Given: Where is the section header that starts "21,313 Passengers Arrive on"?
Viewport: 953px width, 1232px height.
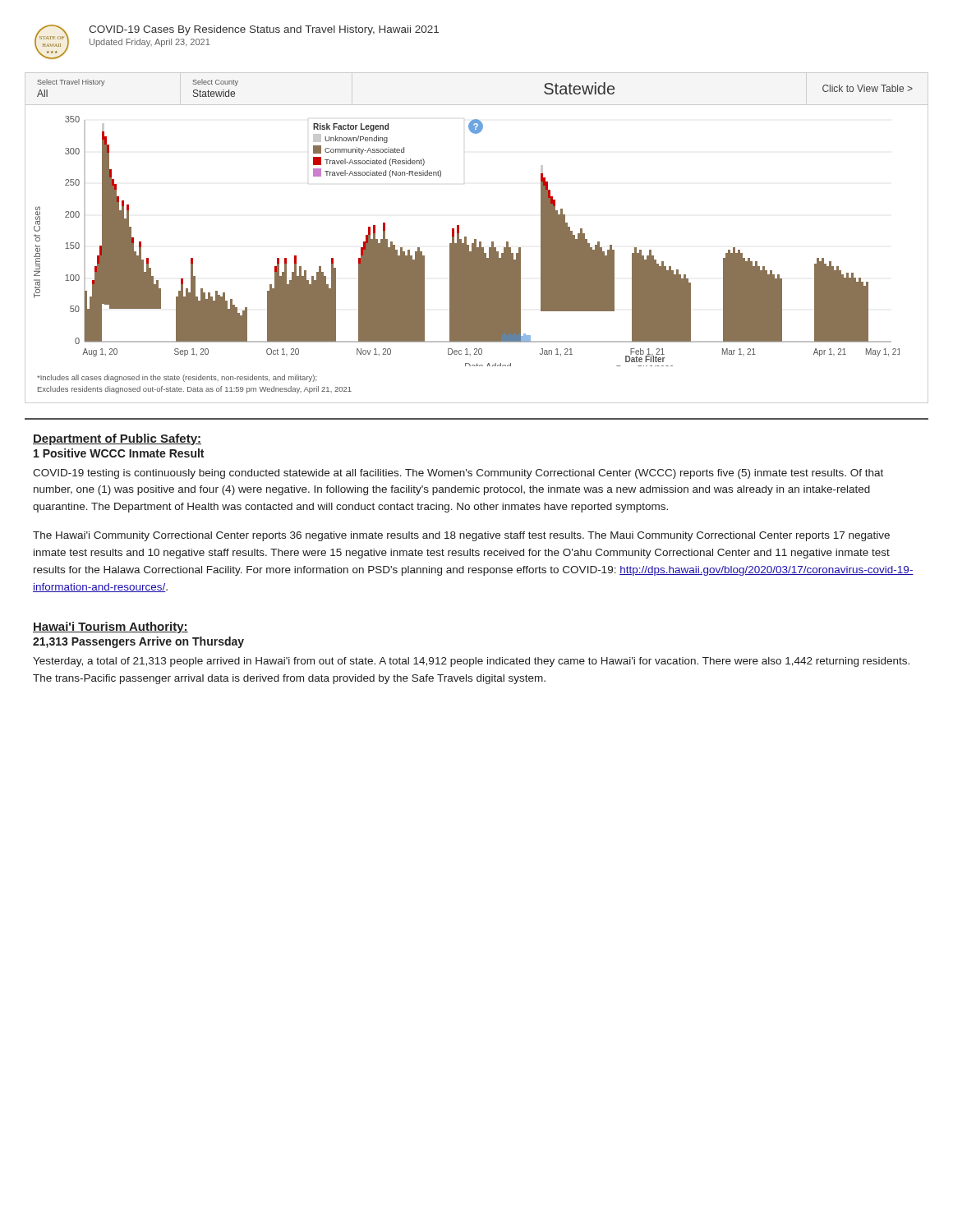Looking at the screenshot, I should point(138,641).
